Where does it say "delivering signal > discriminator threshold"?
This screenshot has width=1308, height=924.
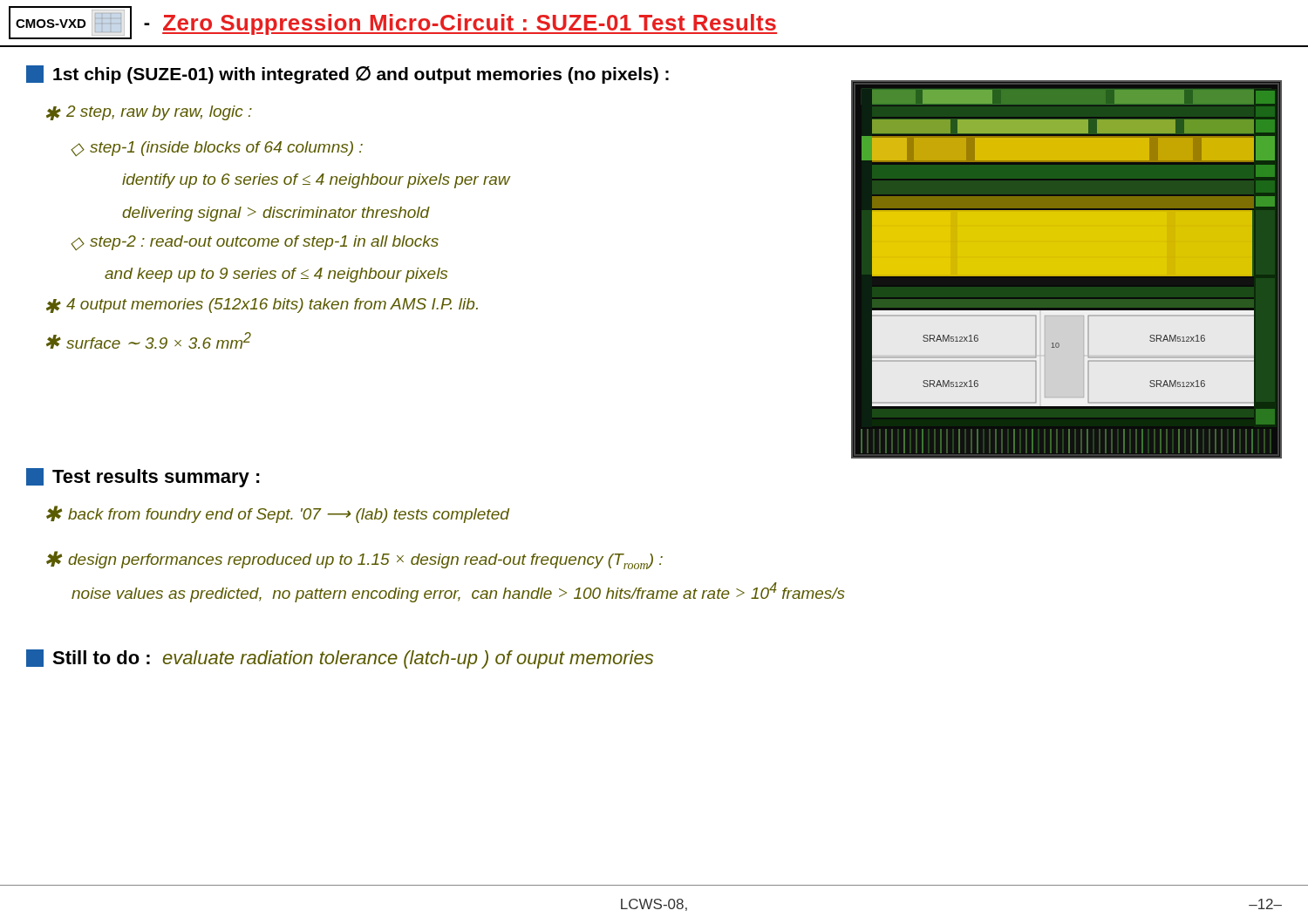[276, 211]
